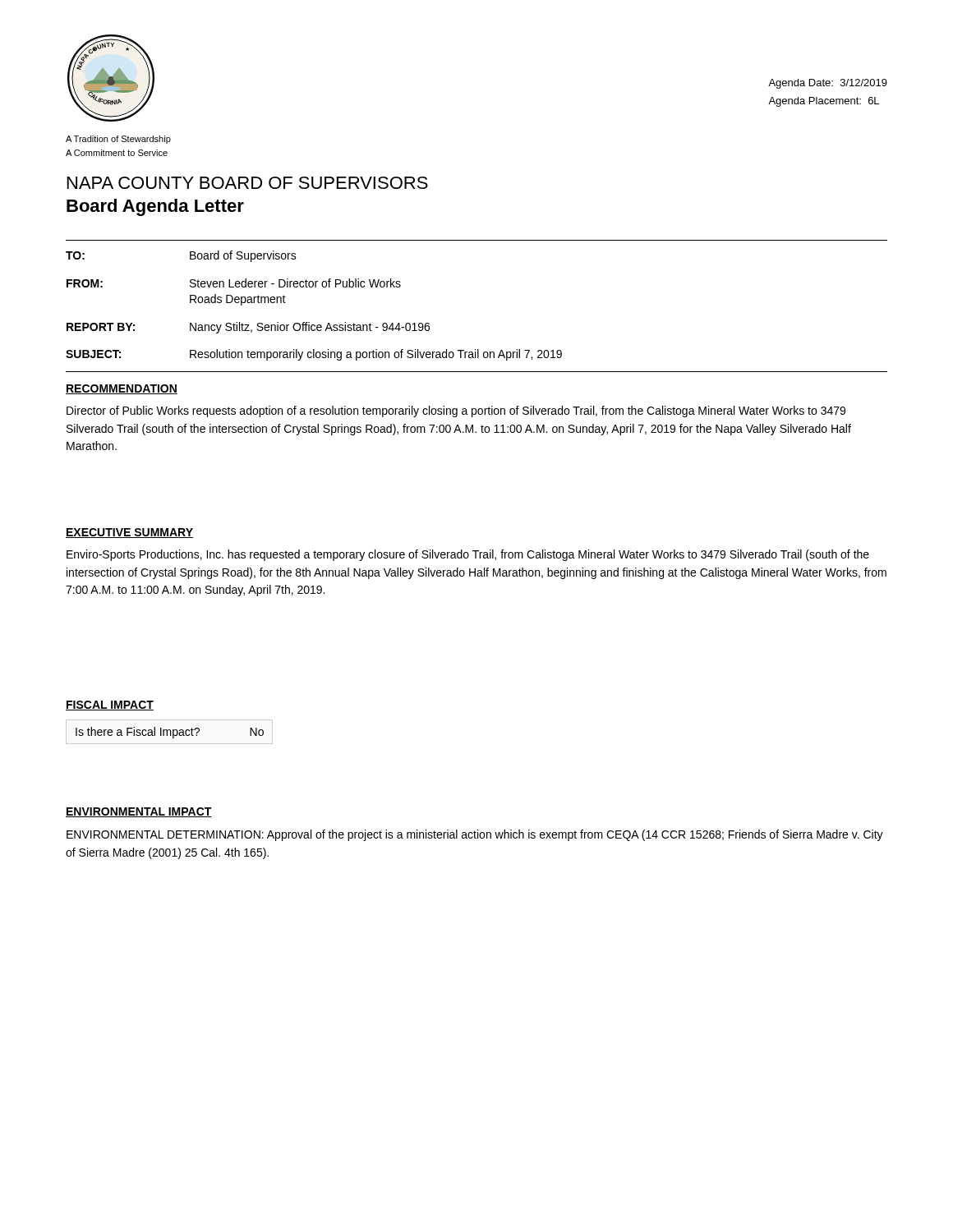The image size is (953, 1232).
Task: Select the block starting "ENVIRONMENTAL DETERMINATION: Approval of the"
Action: point(476,844)
